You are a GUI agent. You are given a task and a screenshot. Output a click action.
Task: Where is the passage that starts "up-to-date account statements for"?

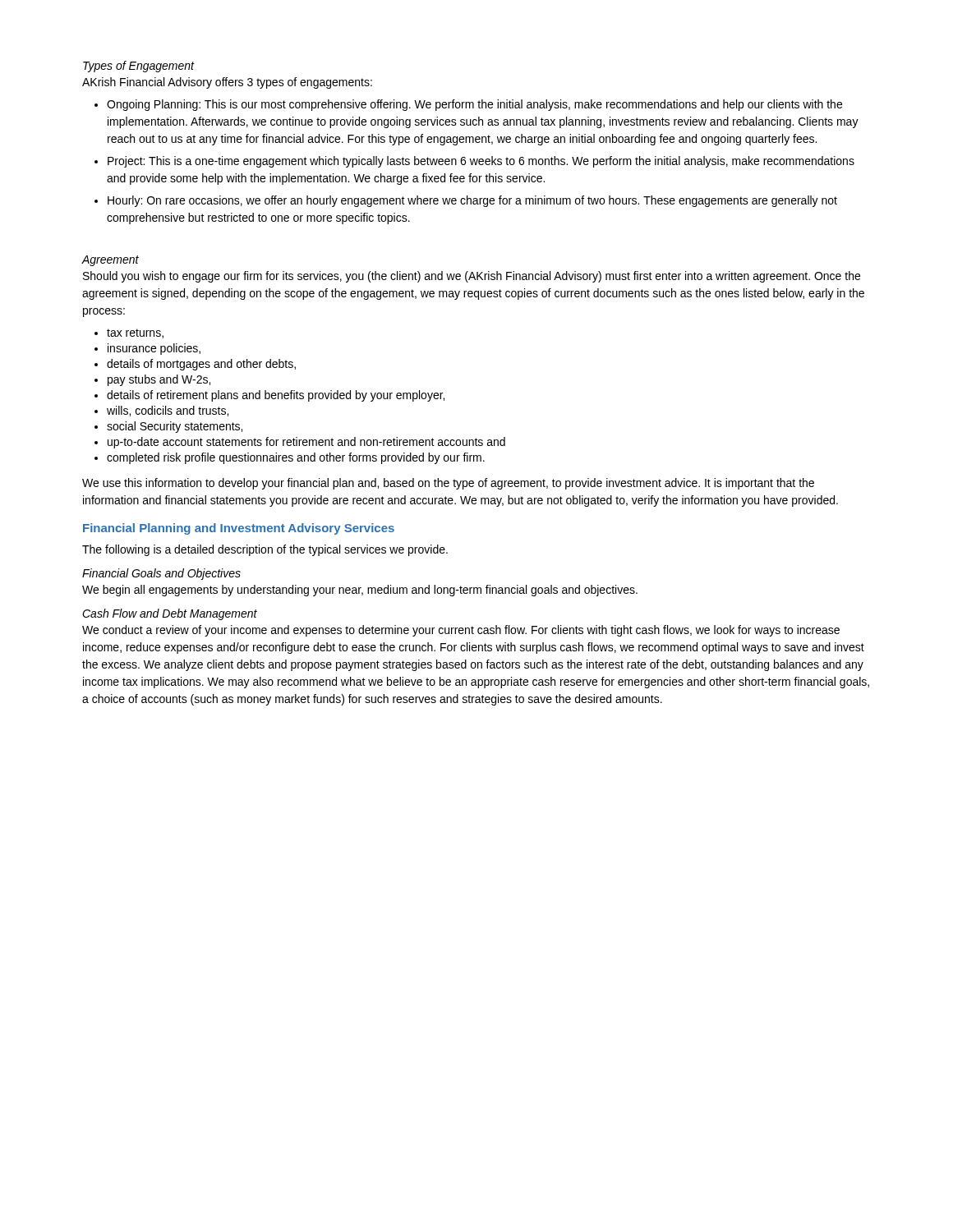[489, 442]
